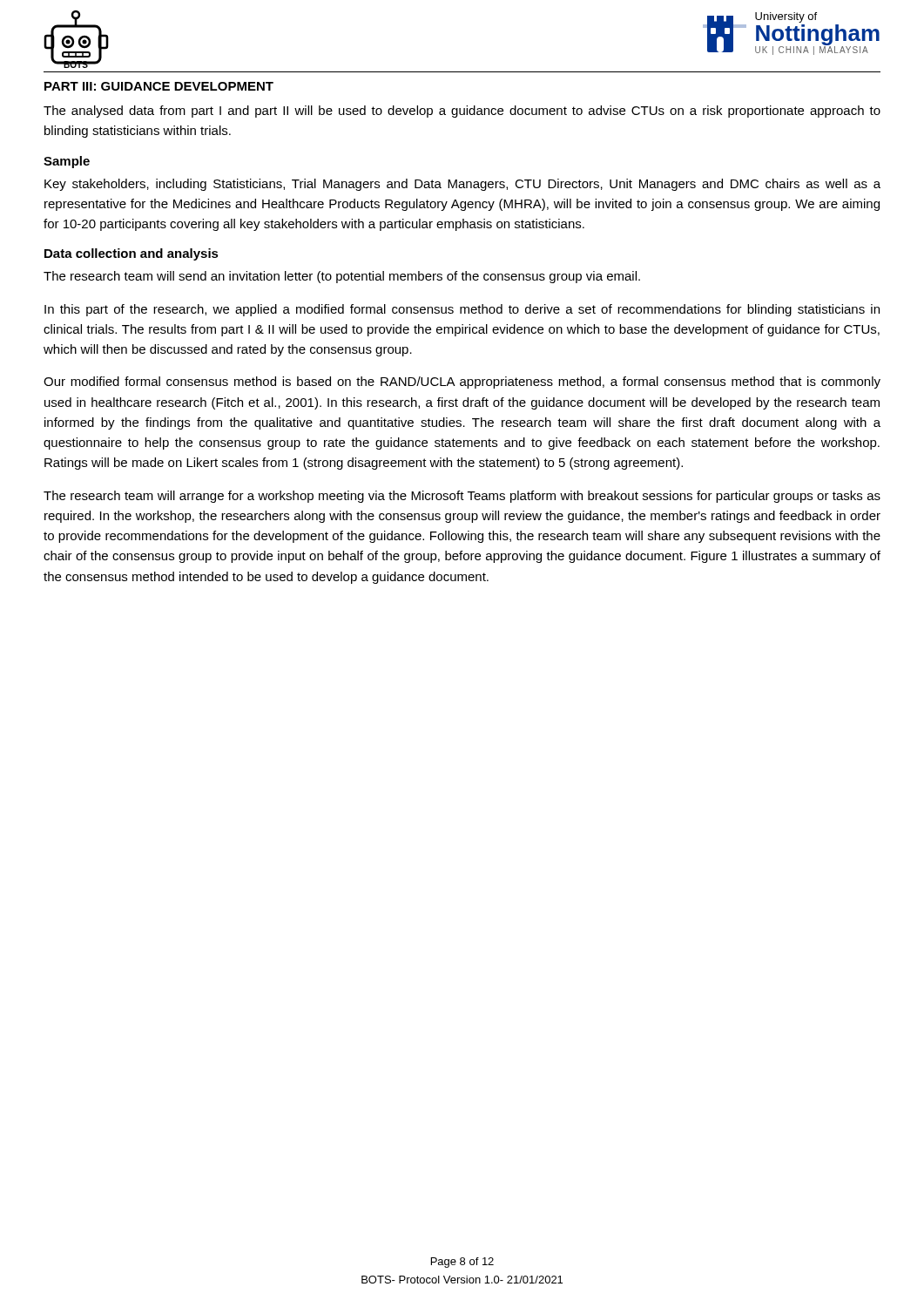Find the element starting "The research team will send an invitation letter"

click(342, 276)
